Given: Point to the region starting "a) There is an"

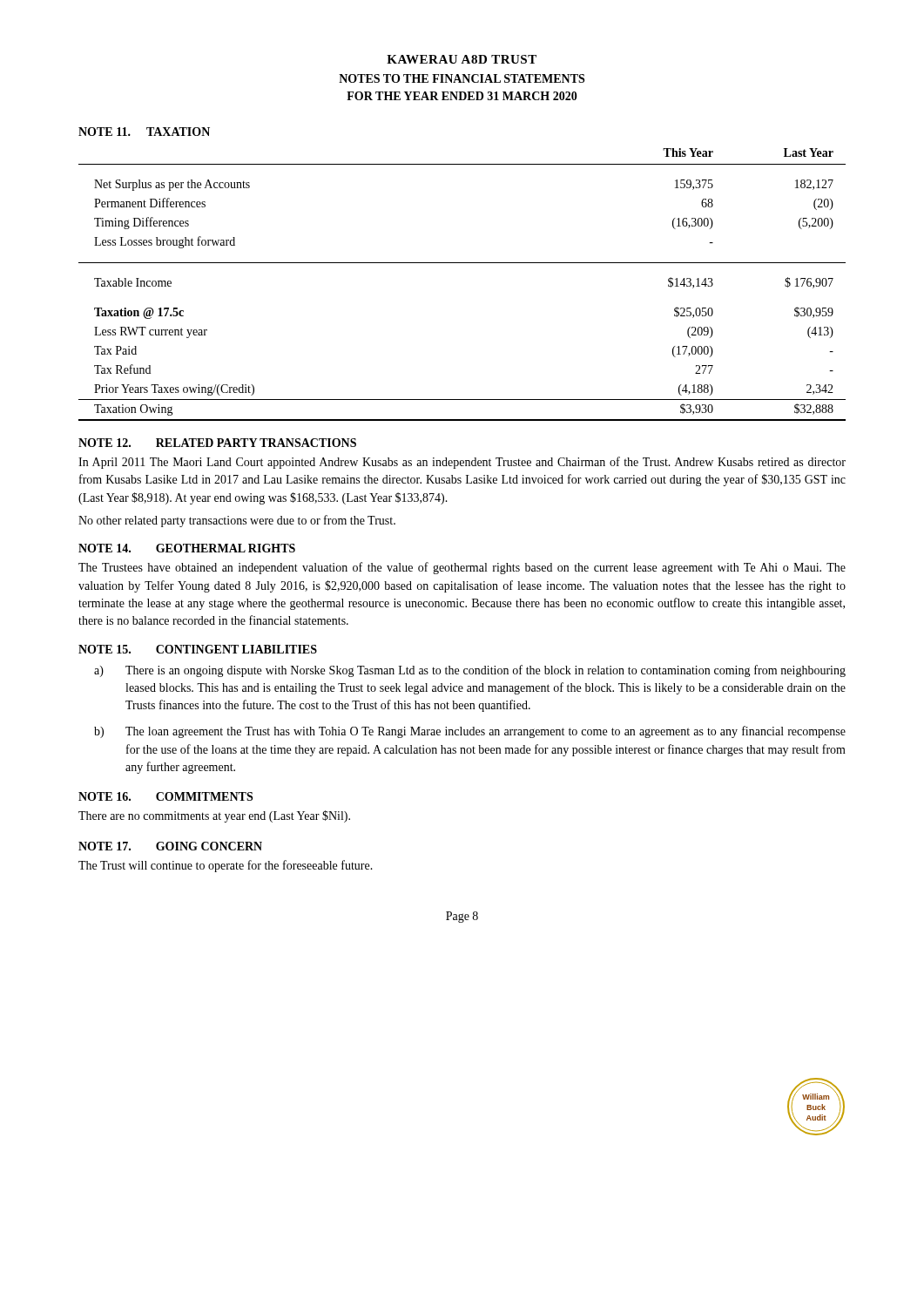Looking at the screenshot, I should tap(462, 688).
